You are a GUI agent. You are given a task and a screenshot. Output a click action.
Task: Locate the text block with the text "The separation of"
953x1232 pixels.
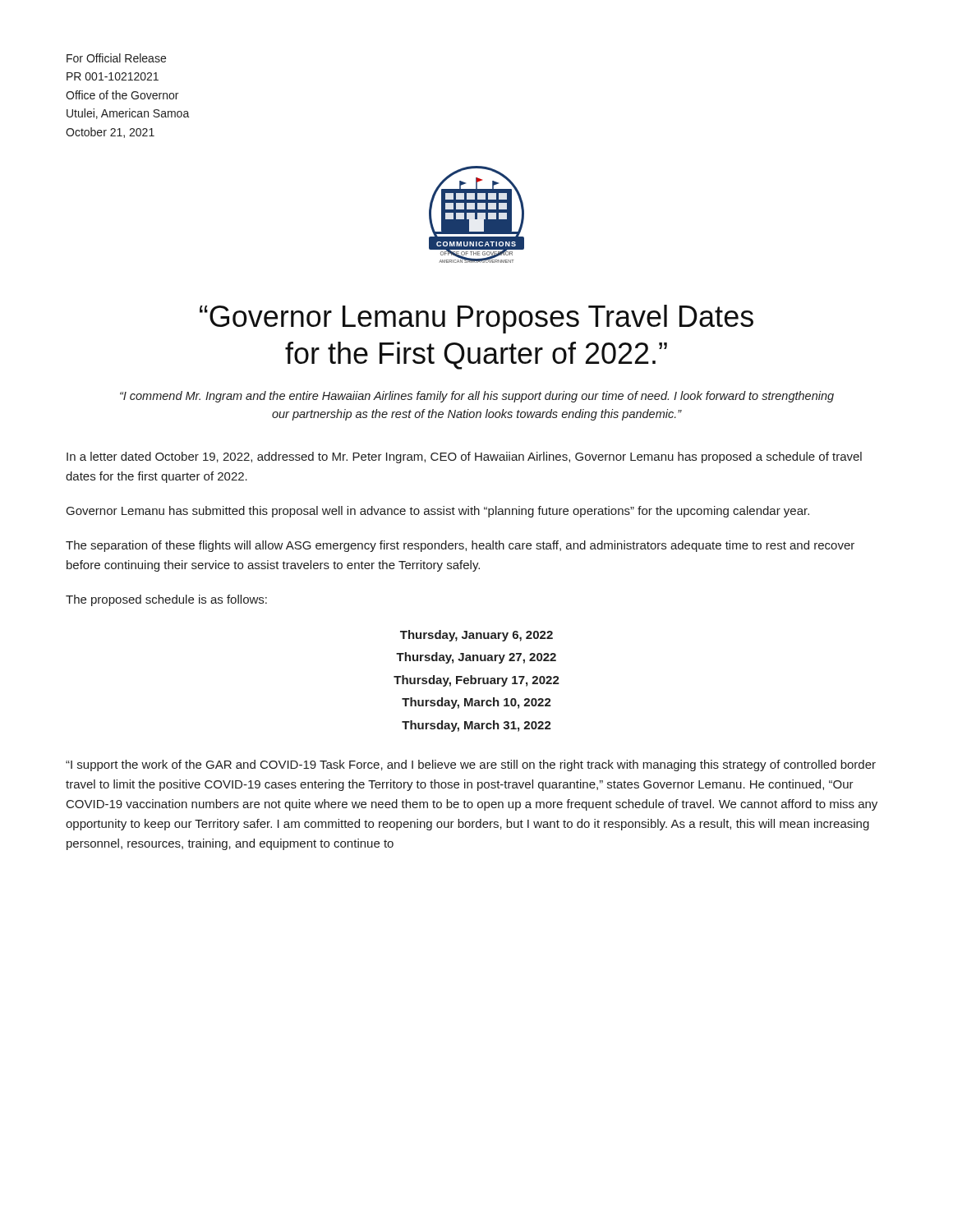(460, 555)
